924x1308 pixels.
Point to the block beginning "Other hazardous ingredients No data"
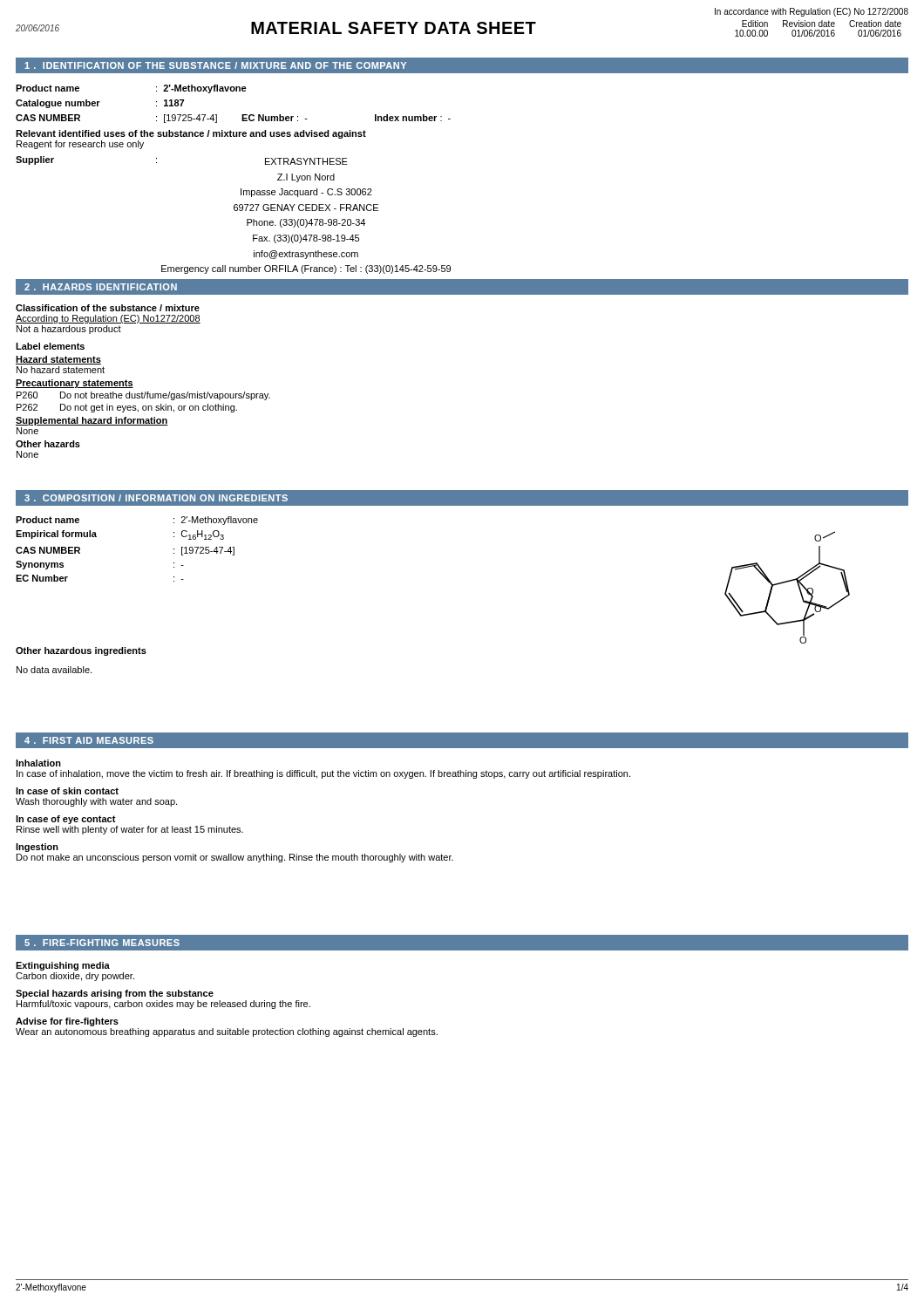point(81,651)
